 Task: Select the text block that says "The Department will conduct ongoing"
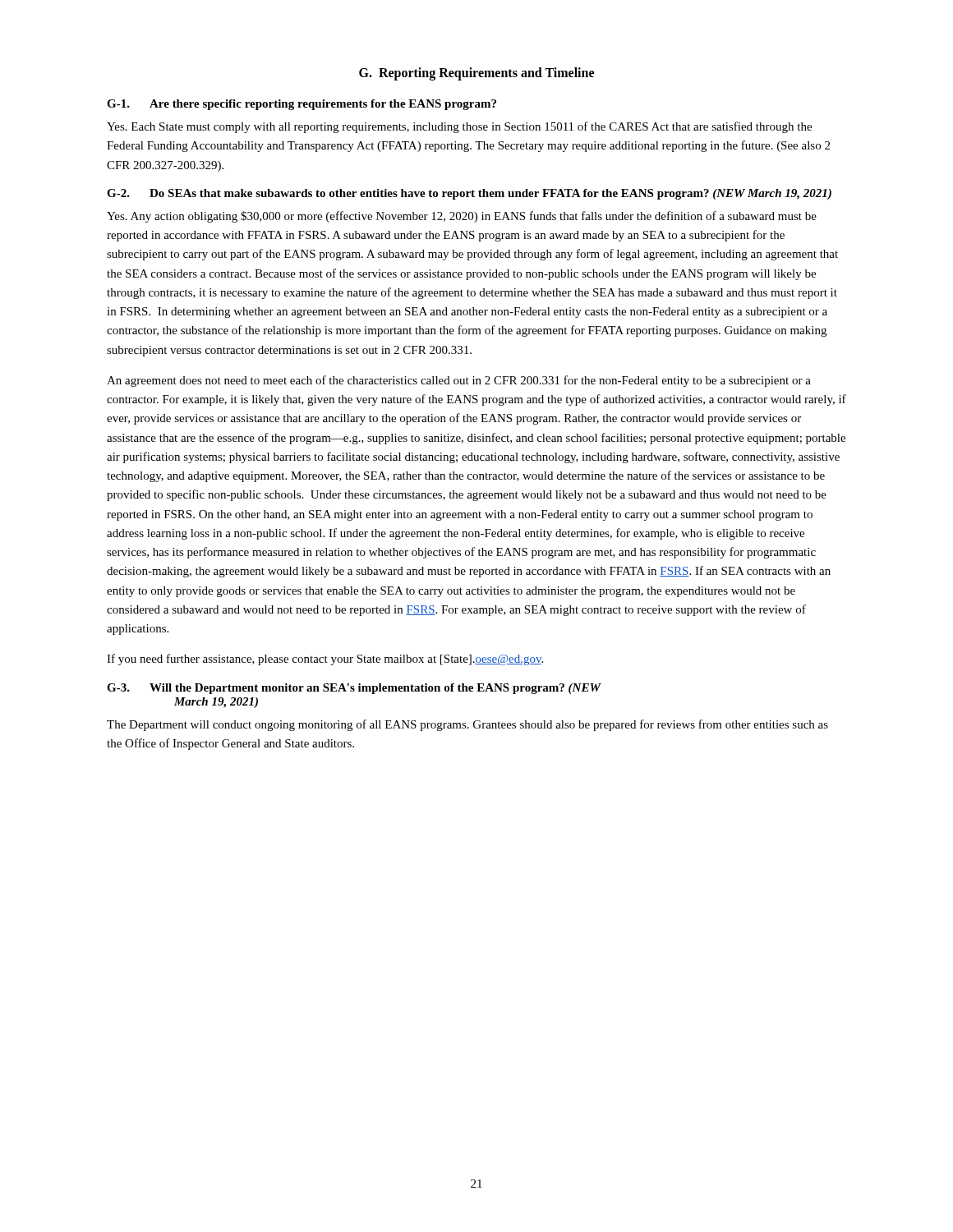[x=468, y=734]
